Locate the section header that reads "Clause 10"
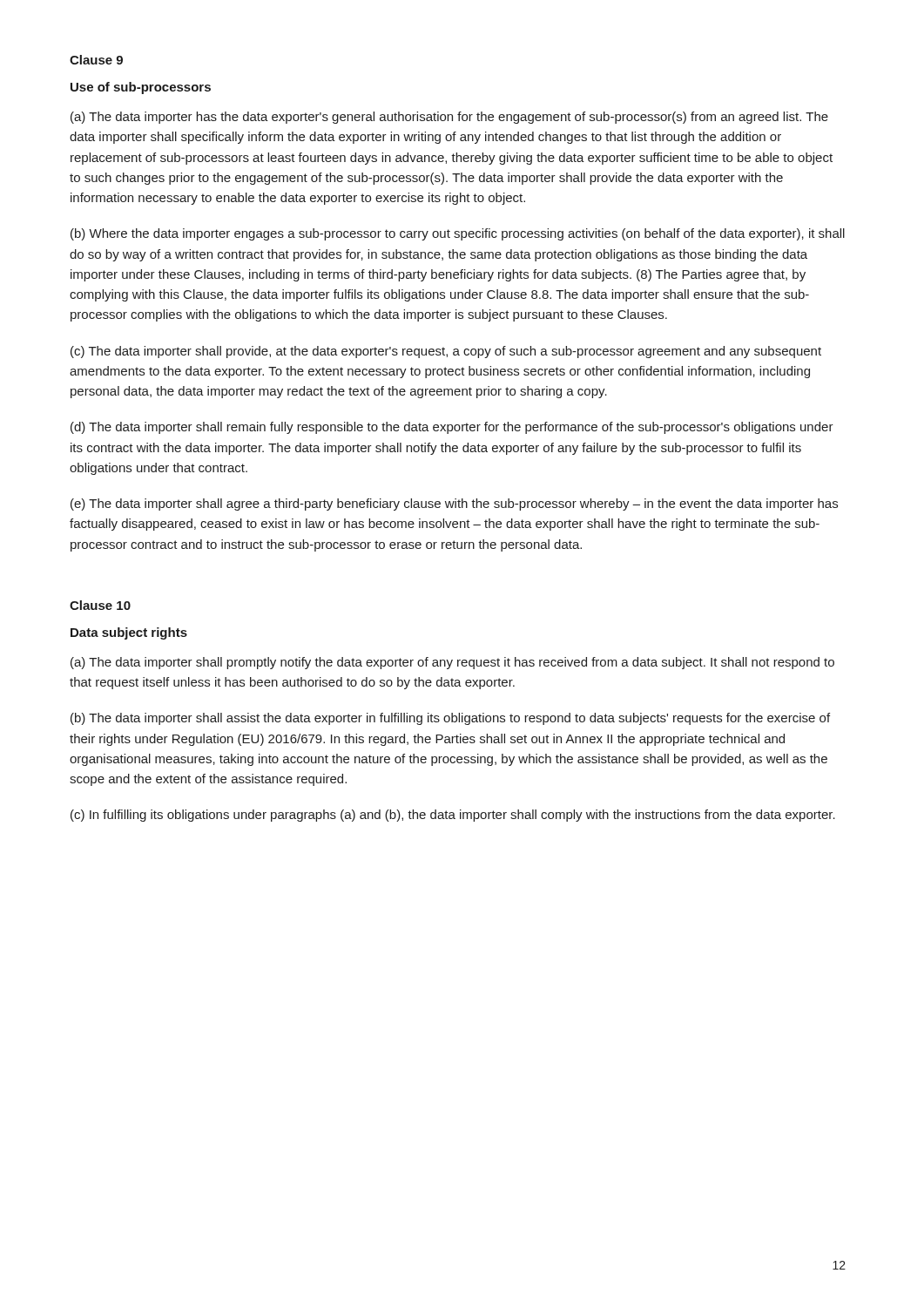 pyautogui.click(x=100, y=605)
